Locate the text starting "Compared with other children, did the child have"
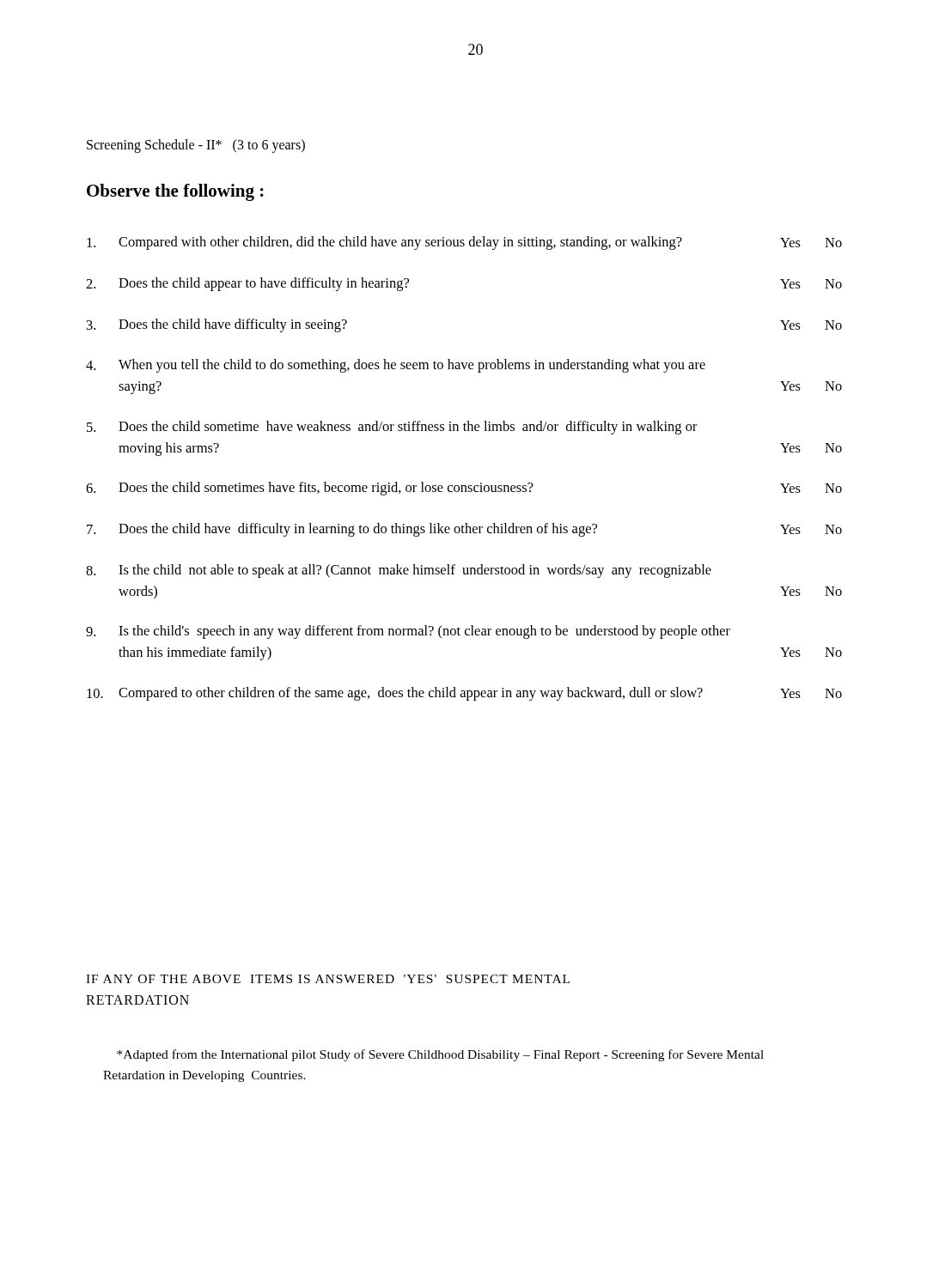The image size is (951, 1288). click(472, 243)
